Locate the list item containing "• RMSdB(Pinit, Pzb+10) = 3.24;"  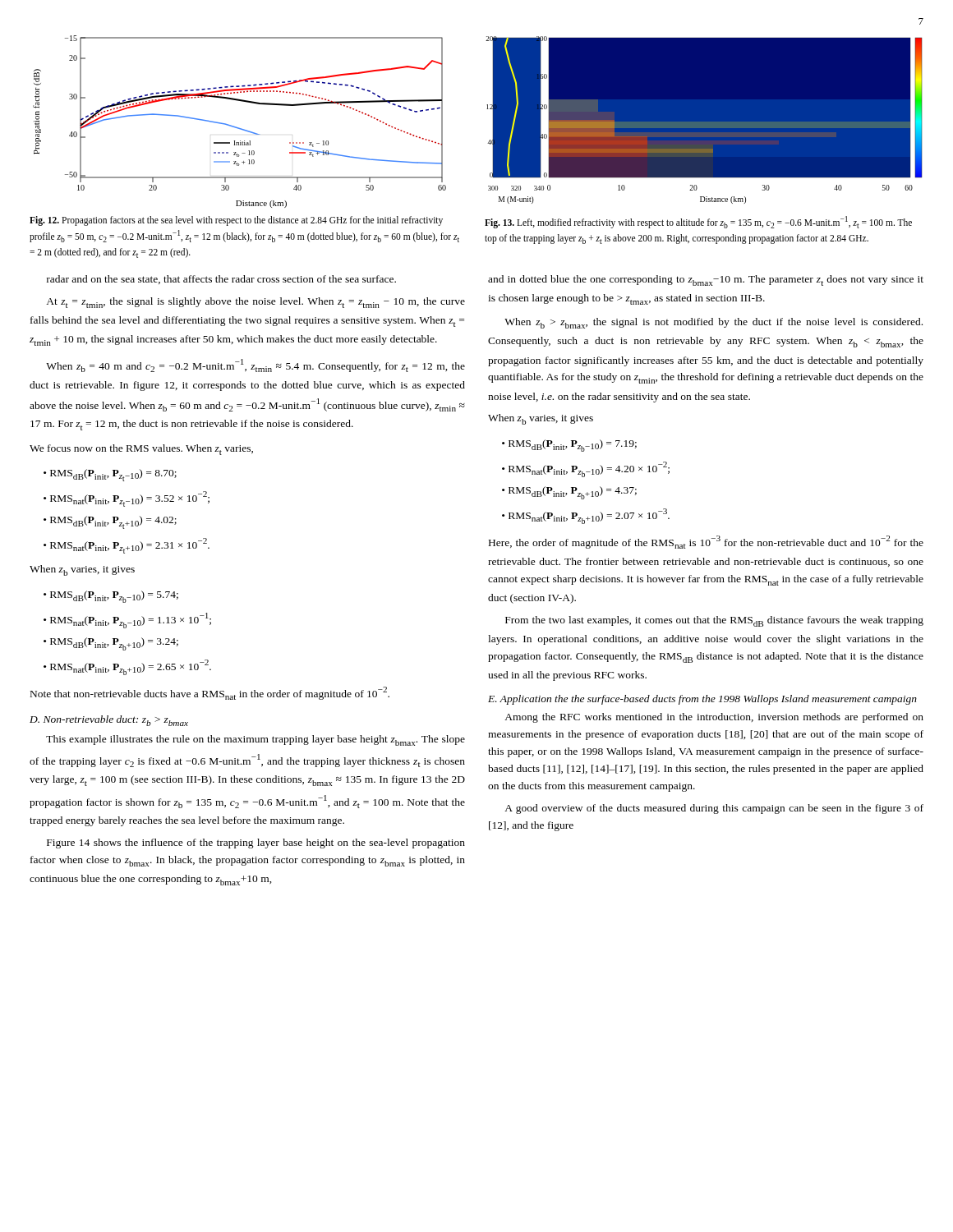(111, 643)
